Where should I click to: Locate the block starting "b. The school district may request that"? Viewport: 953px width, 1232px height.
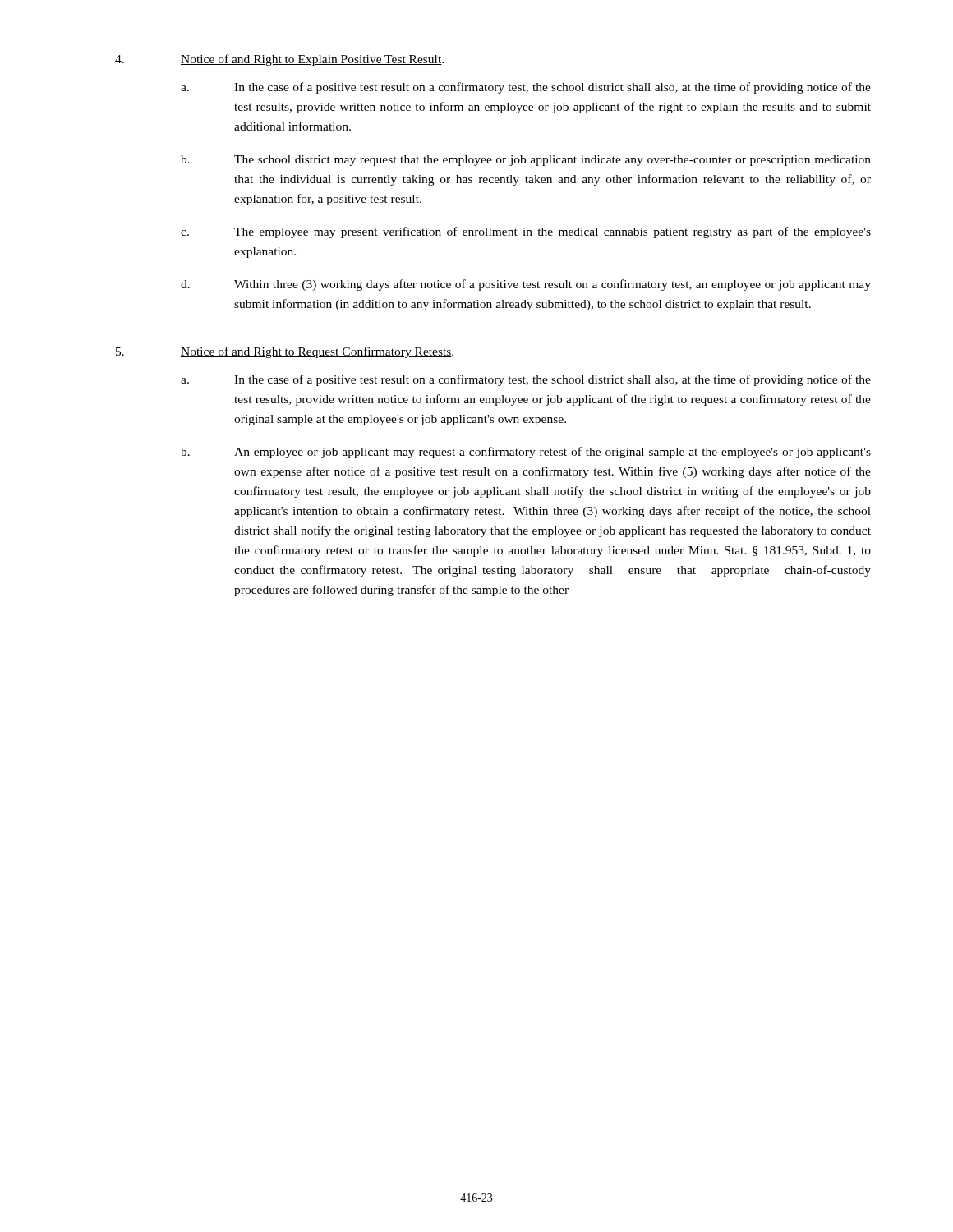click(526, 179)
